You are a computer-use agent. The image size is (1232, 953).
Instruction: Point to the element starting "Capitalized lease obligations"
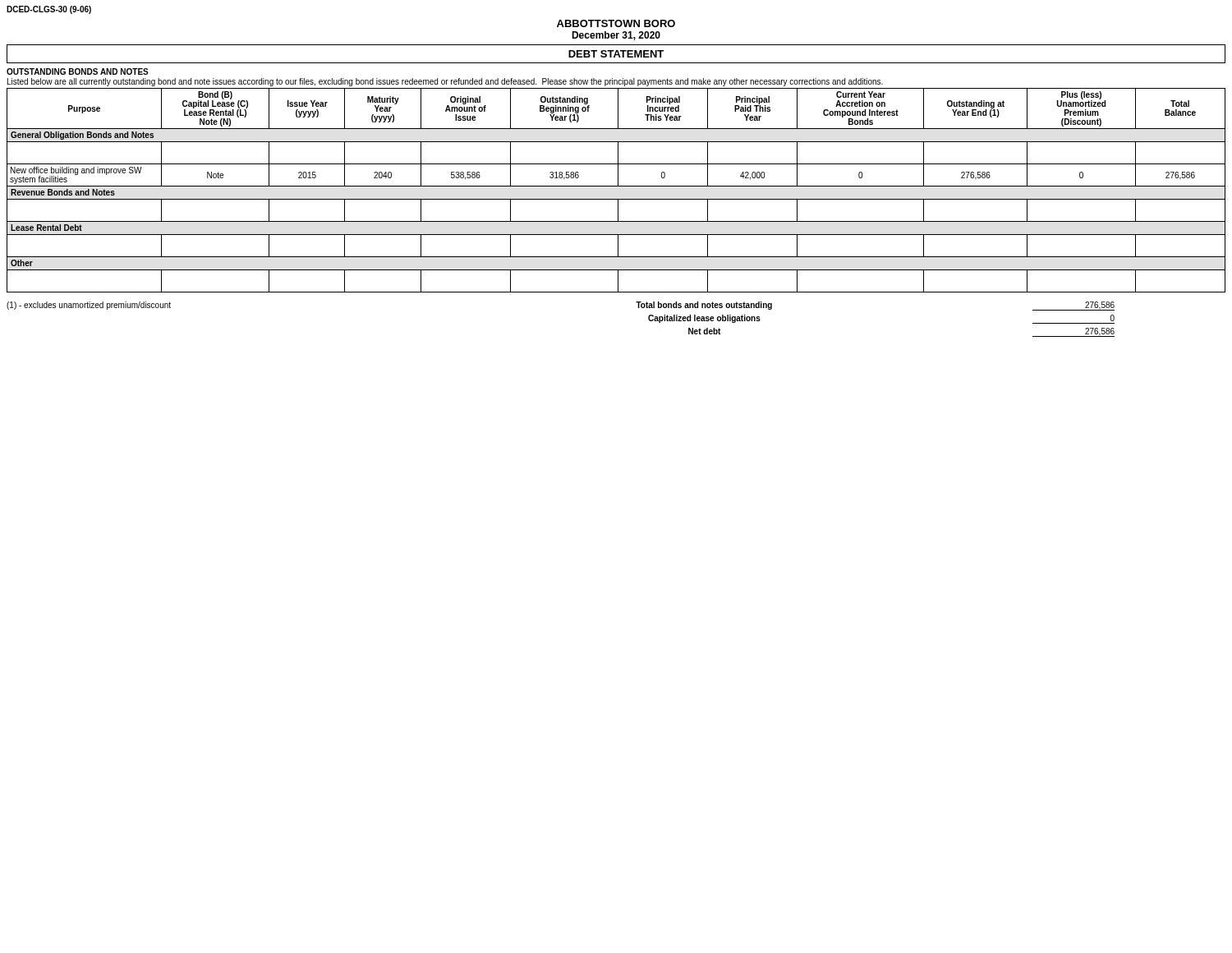pyautogui.click(x=704, y=318)
